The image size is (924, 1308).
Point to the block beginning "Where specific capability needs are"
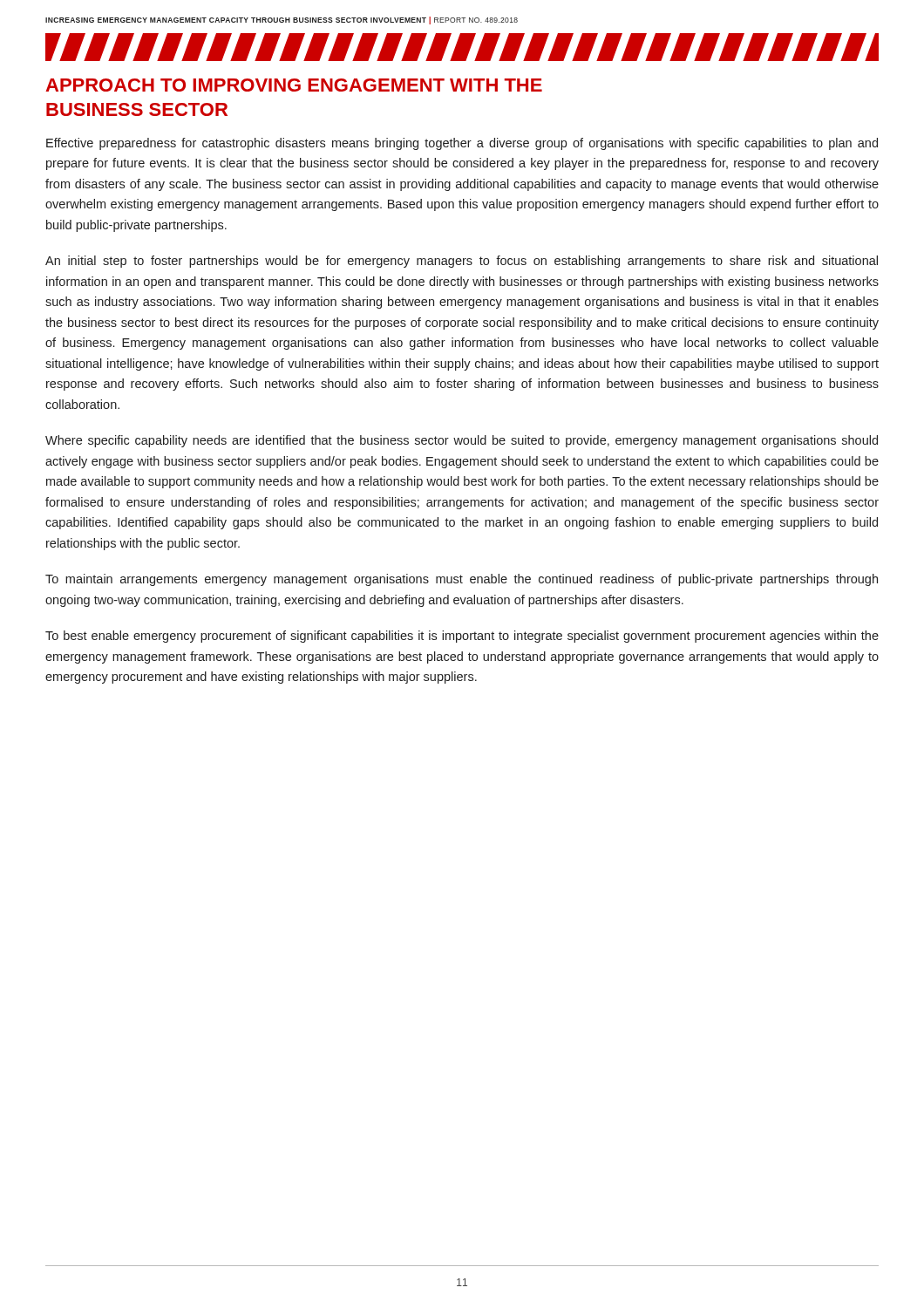pos(462,492)
